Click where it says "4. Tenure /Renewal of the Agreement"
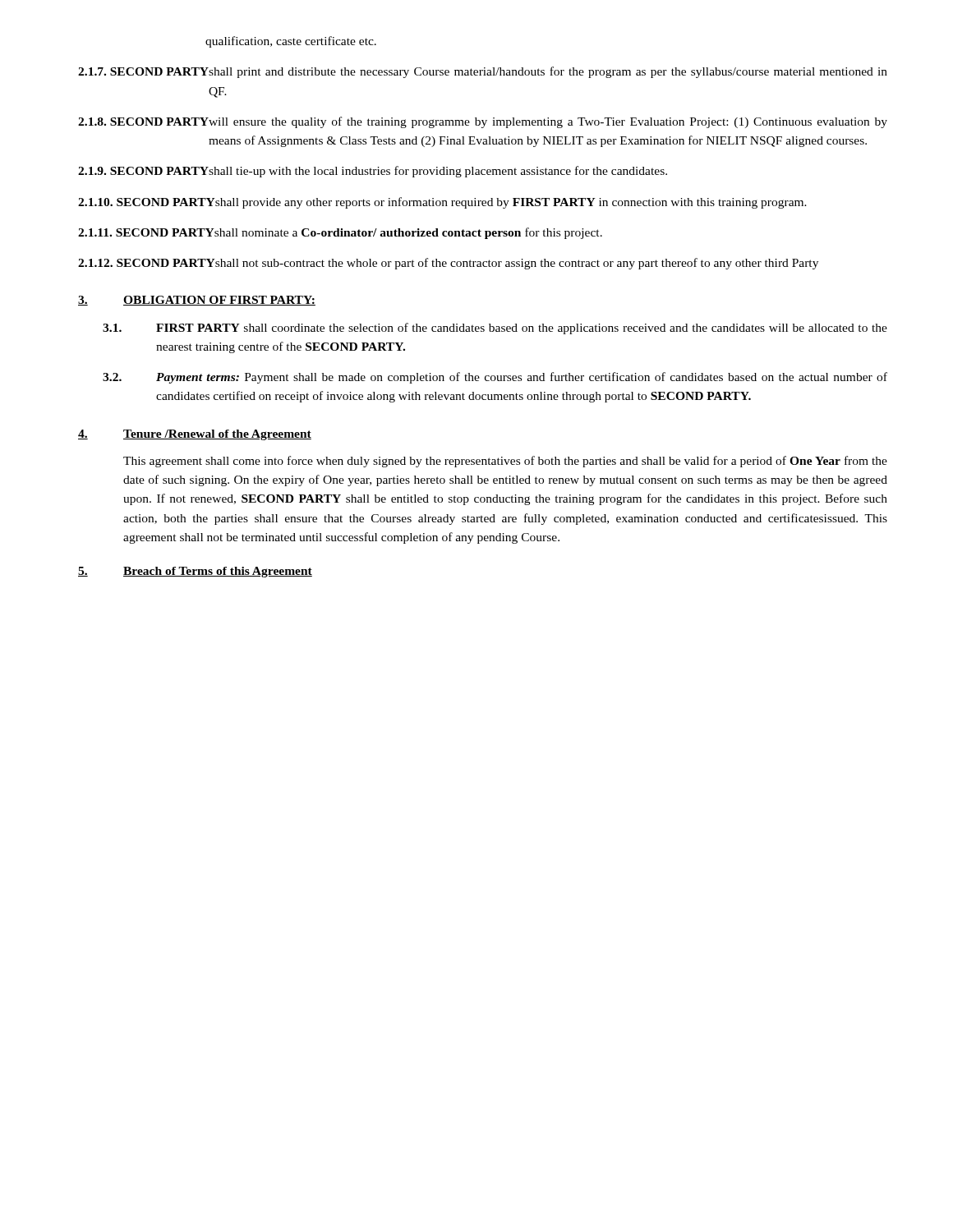 [x=195, y=433]
